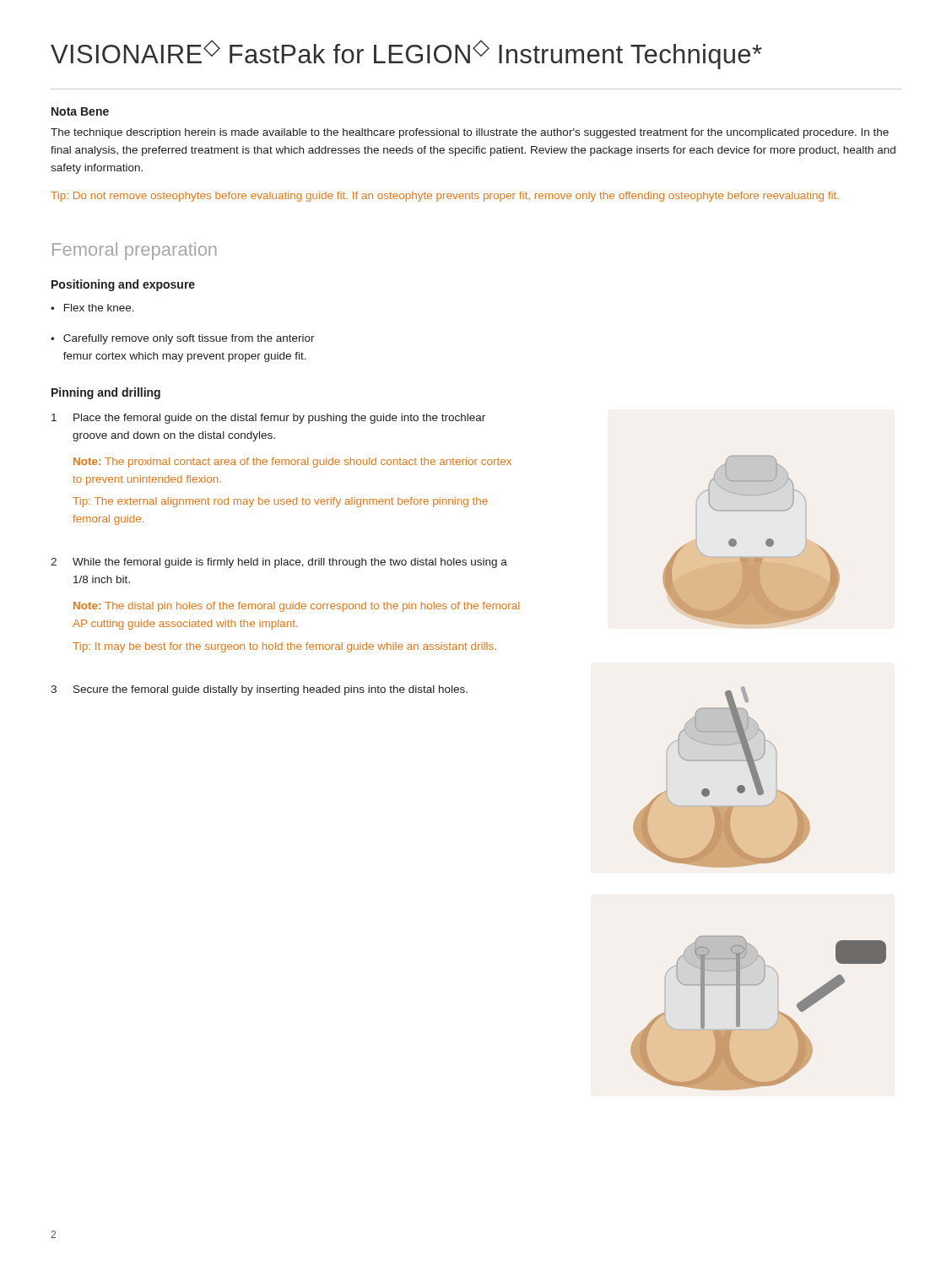Click the passage that begins "Note: The distal pin holes"
952x1266 pixels.
[296, 615]
